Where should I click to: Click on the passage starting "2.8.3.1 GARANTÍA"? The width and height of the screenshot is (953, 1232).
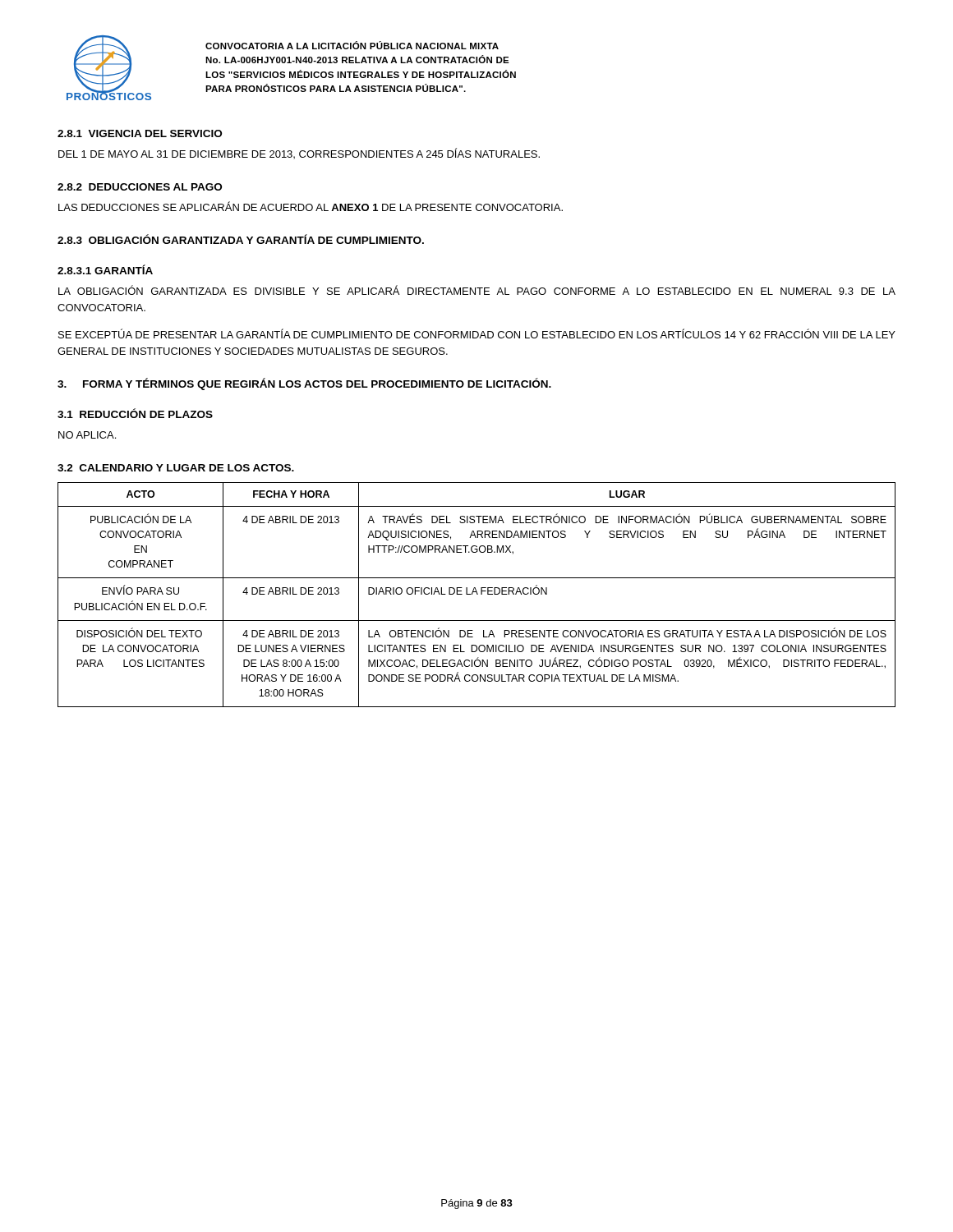tap(105, 271)
